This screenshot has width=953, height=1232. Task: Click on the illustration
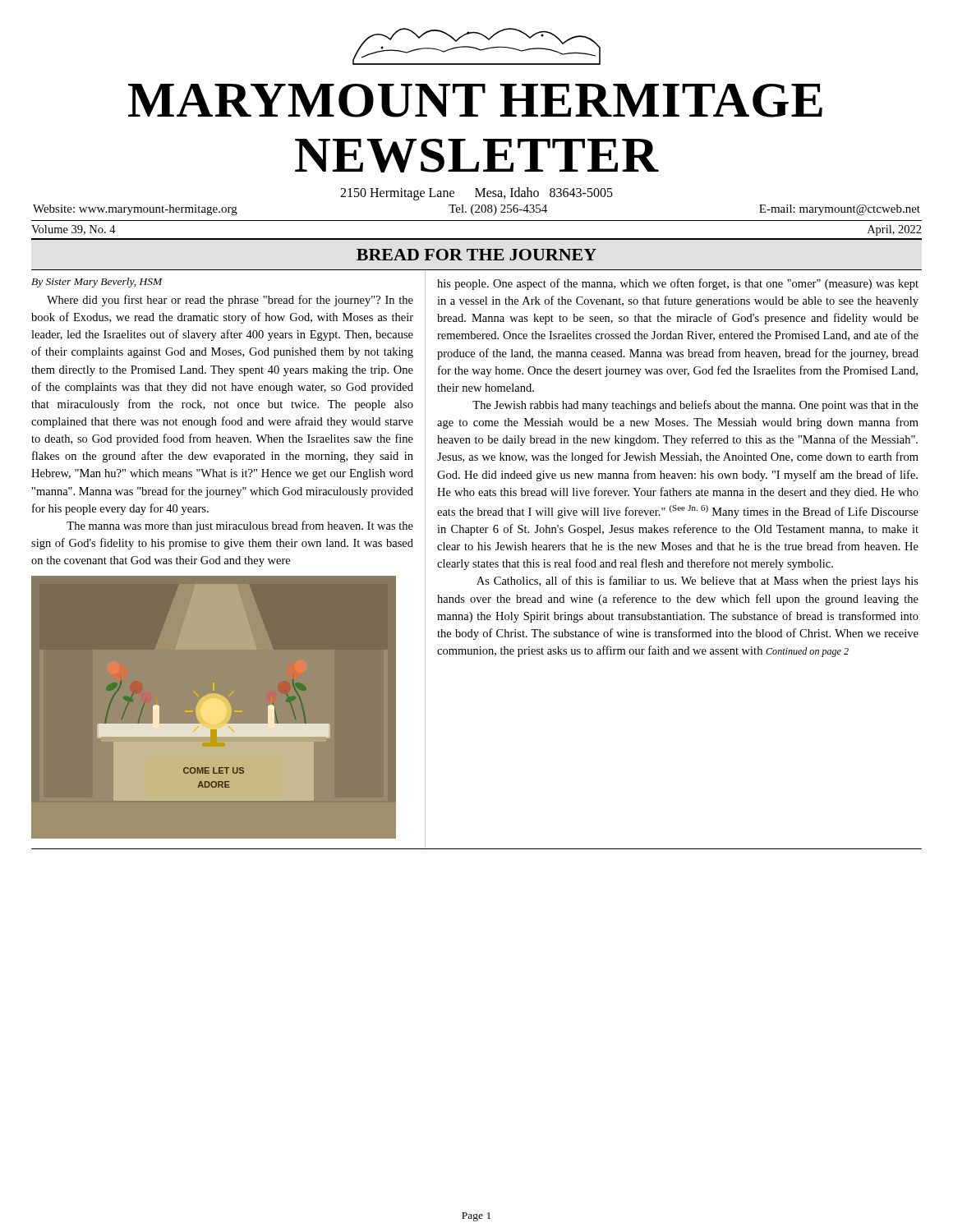tap(476, 36)
